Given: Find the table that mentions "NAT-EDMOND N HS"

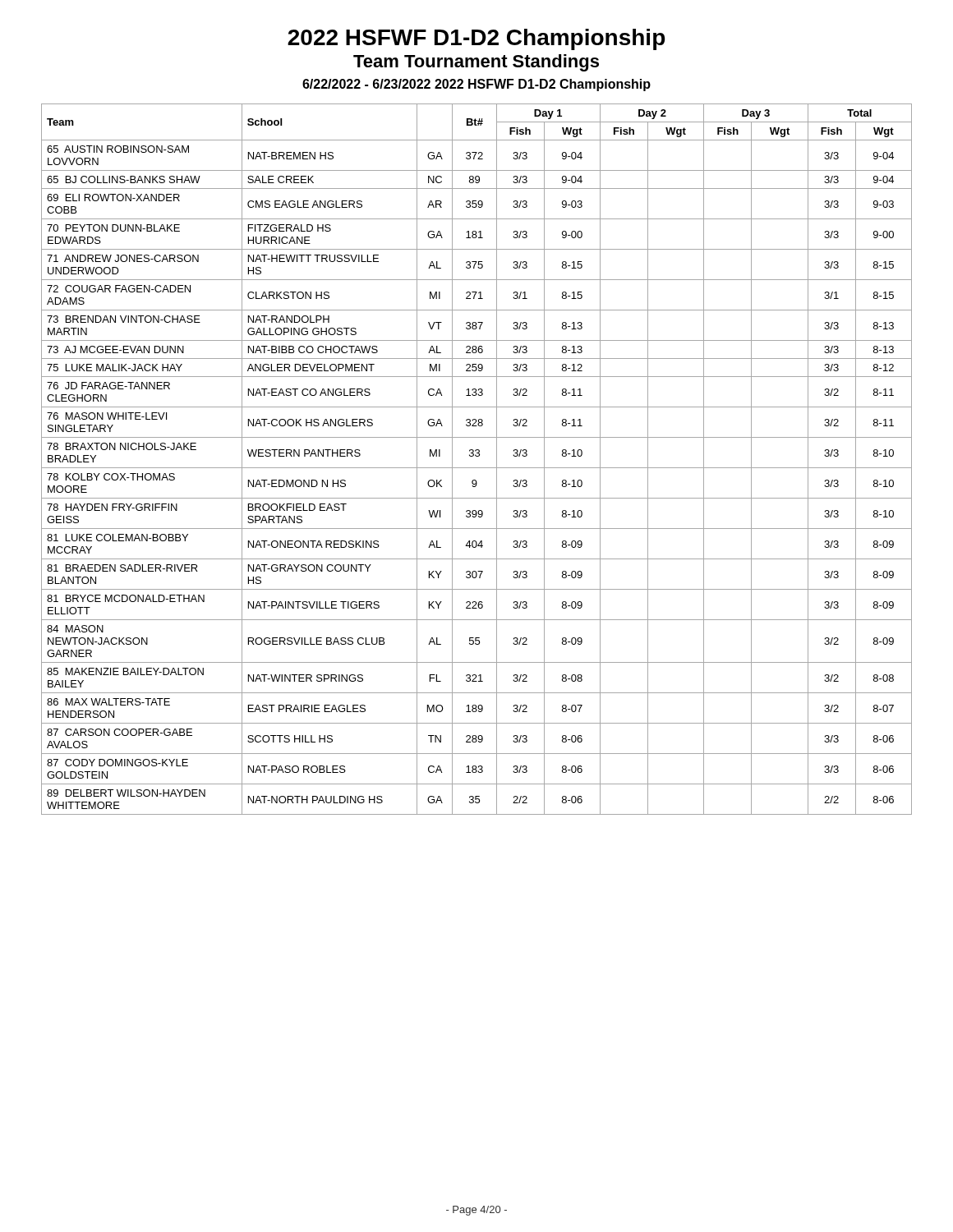Looking at the screenshot, I should 476,459.
